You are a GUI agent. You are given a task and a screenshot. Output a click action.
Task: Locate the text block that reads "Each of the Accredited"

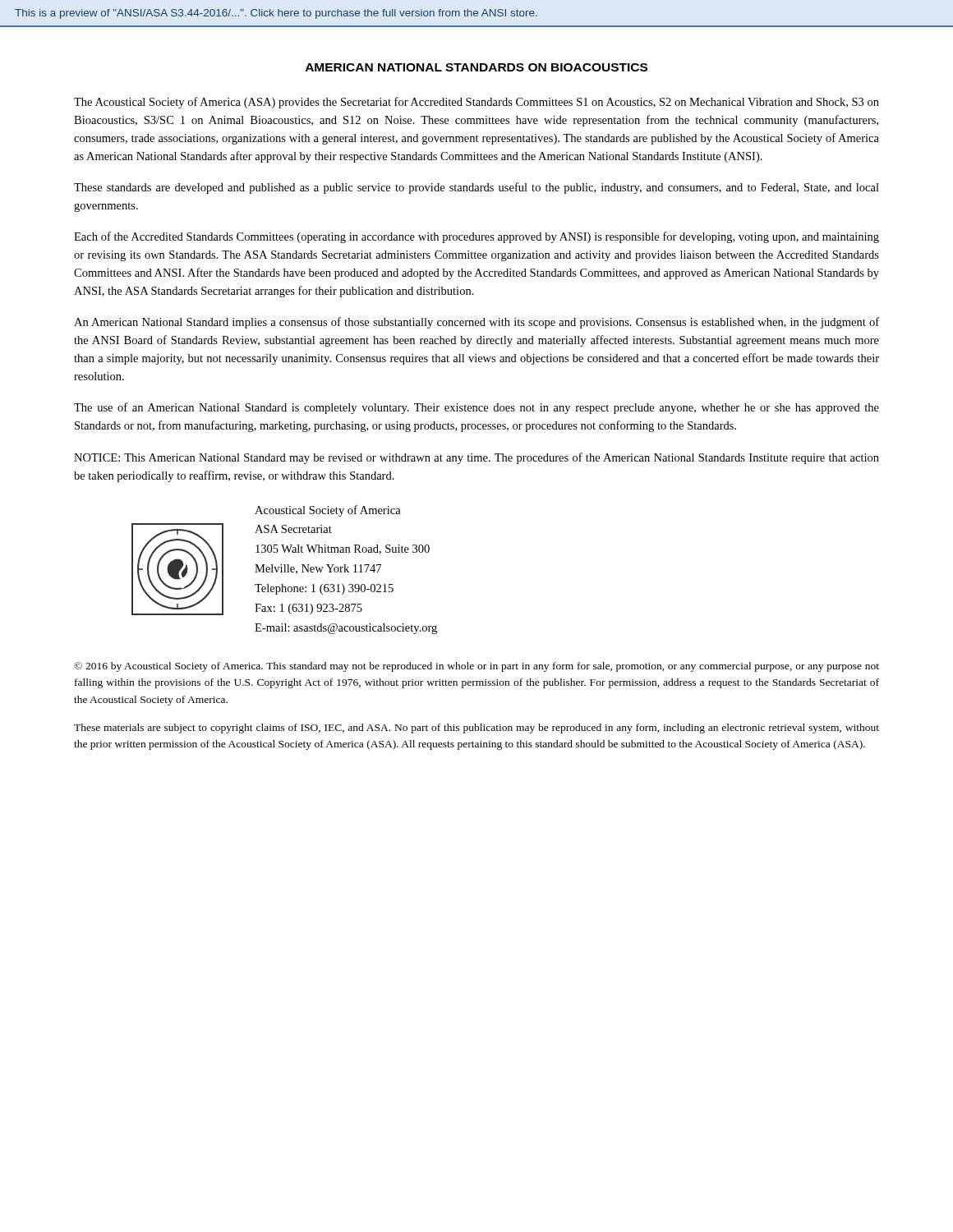tap(476, 264)
